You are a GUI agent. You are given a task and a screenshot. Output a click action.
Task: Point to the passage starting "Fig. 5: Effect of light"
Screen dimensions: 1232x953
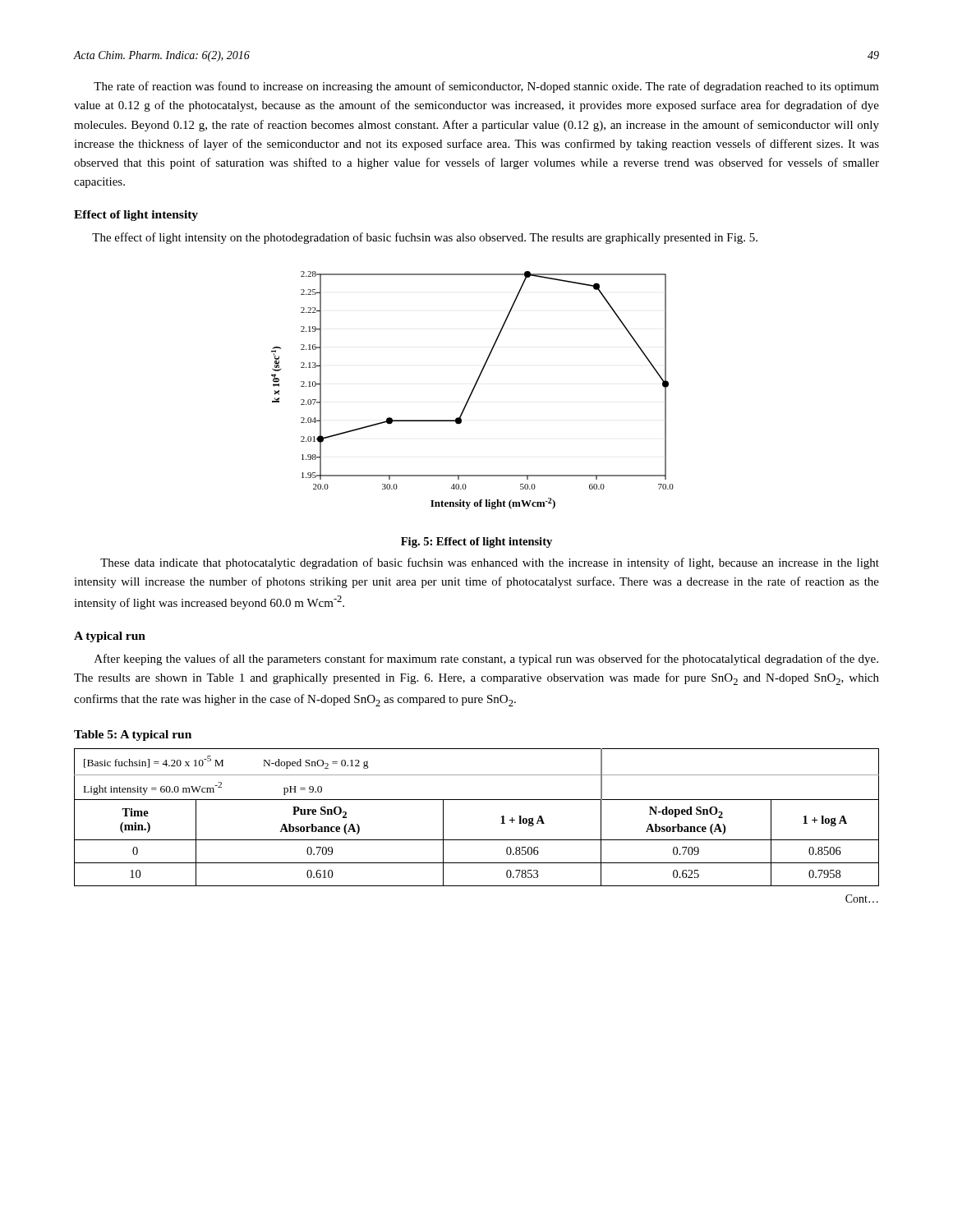[x=476, y=541]
